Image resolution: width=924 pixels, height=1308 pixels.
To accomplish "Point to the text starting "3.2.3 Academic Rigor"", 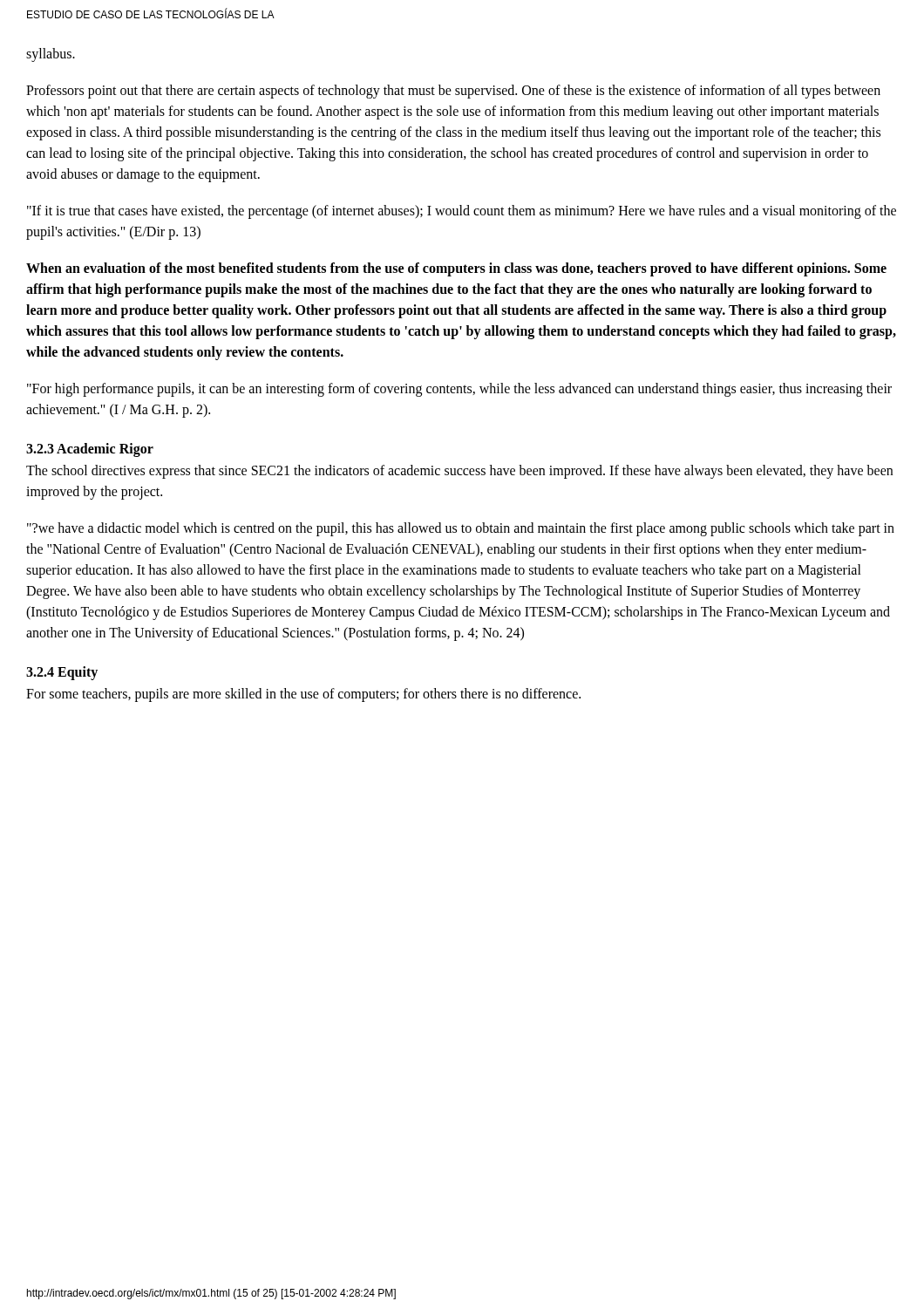I will [x=90, y=449].
